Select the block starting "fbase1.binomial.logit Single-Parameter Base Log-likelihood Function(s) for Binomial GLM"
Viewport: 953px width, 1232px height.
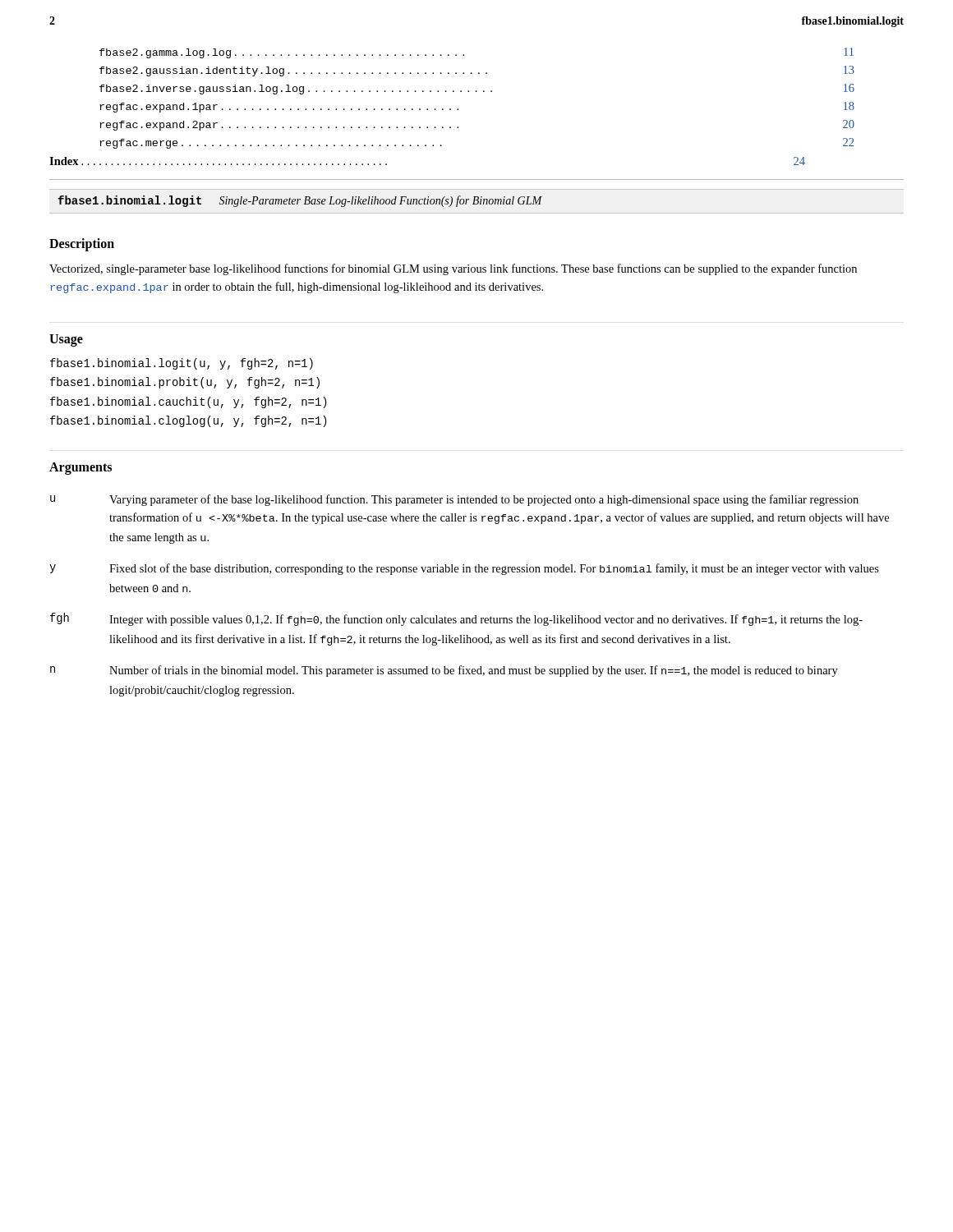coord(300,201)
